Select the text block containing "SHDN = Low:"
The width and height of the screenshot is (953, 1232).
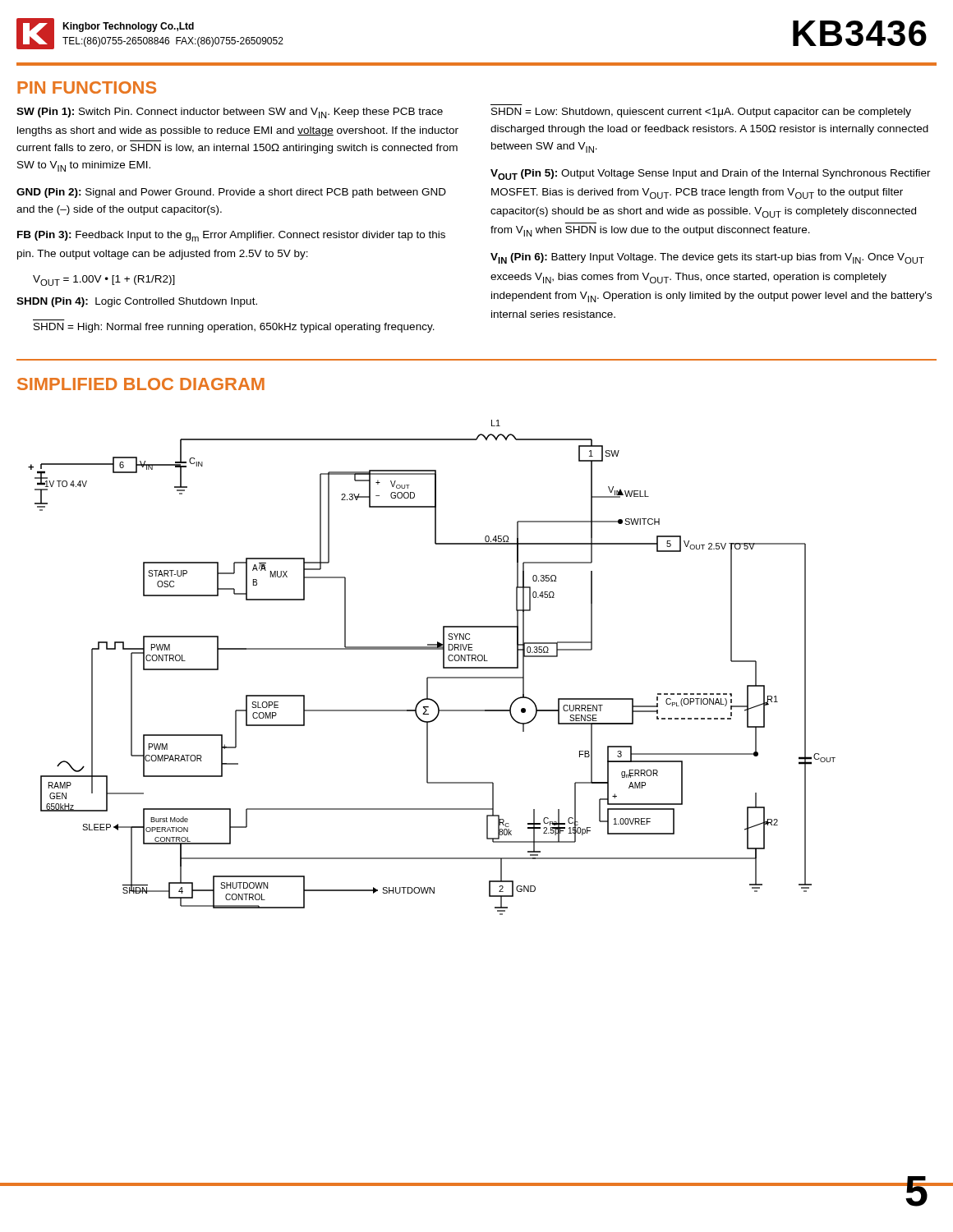click(710, 130)
